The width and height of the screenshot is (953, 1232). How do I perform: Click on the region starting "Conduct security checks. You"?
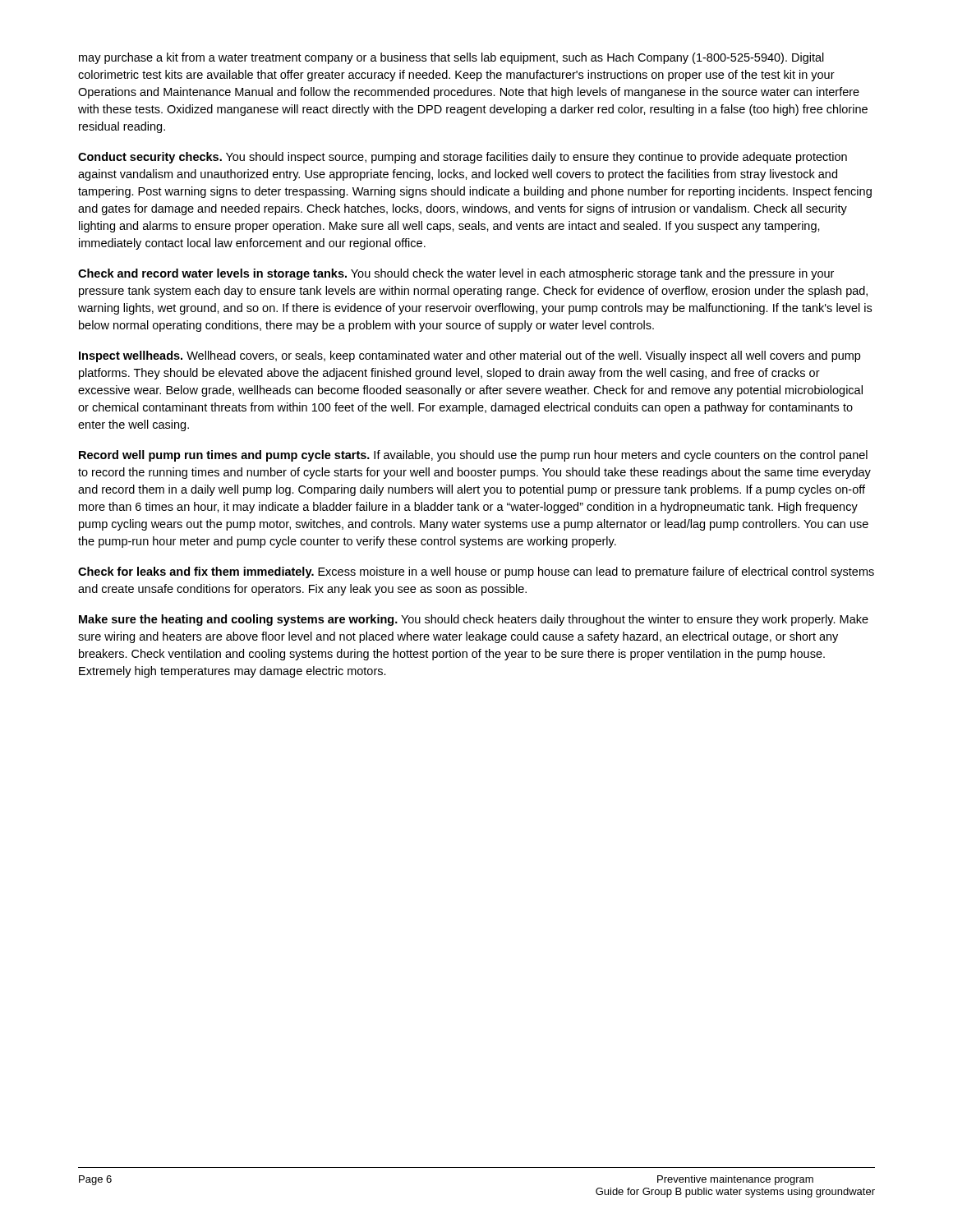(x=475, y=200)
